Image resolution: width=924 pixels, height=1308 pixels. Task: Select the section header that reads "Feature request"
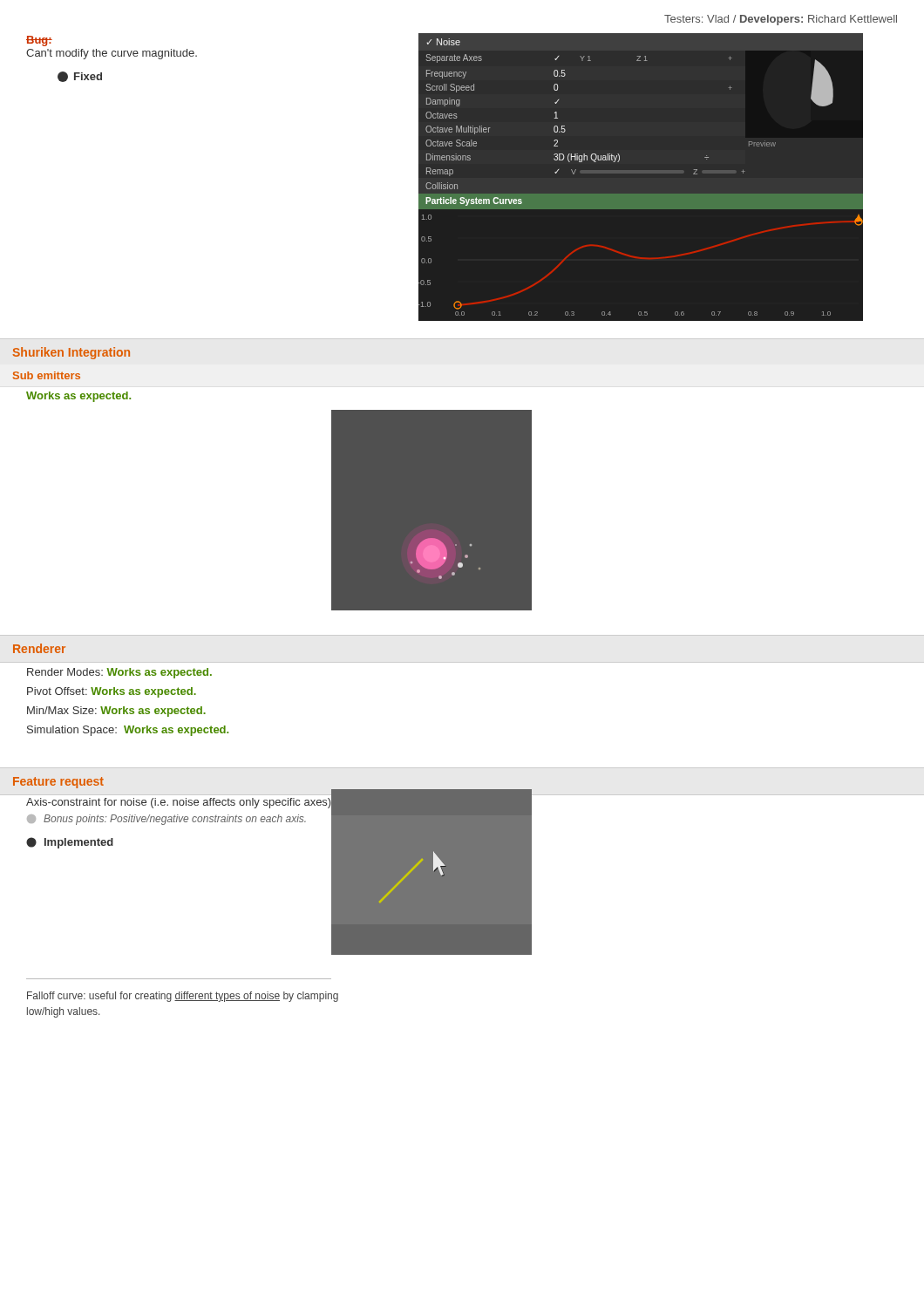[58, 781]
